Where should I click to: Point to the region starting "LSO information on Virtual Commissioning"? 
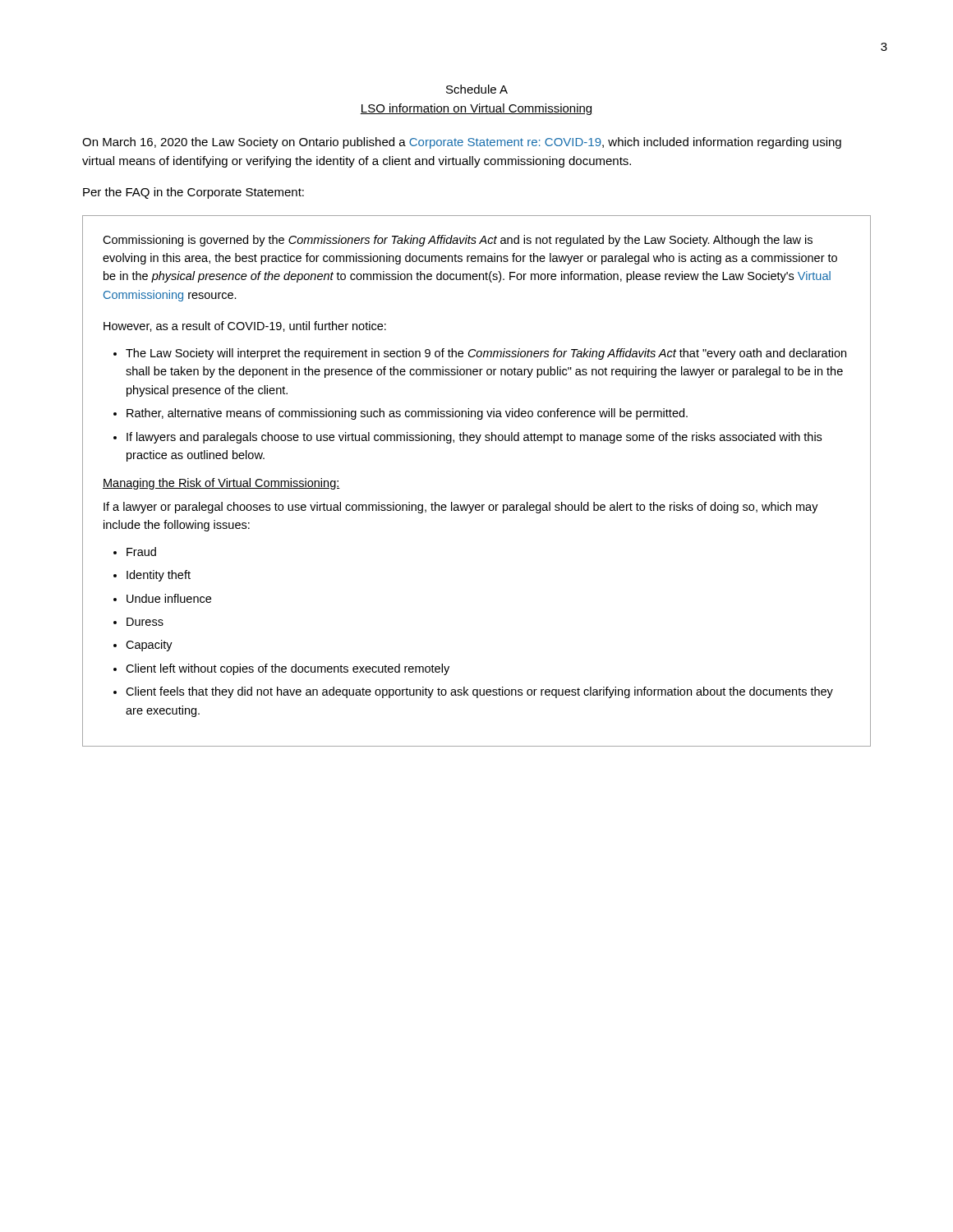tap(476, 108)
